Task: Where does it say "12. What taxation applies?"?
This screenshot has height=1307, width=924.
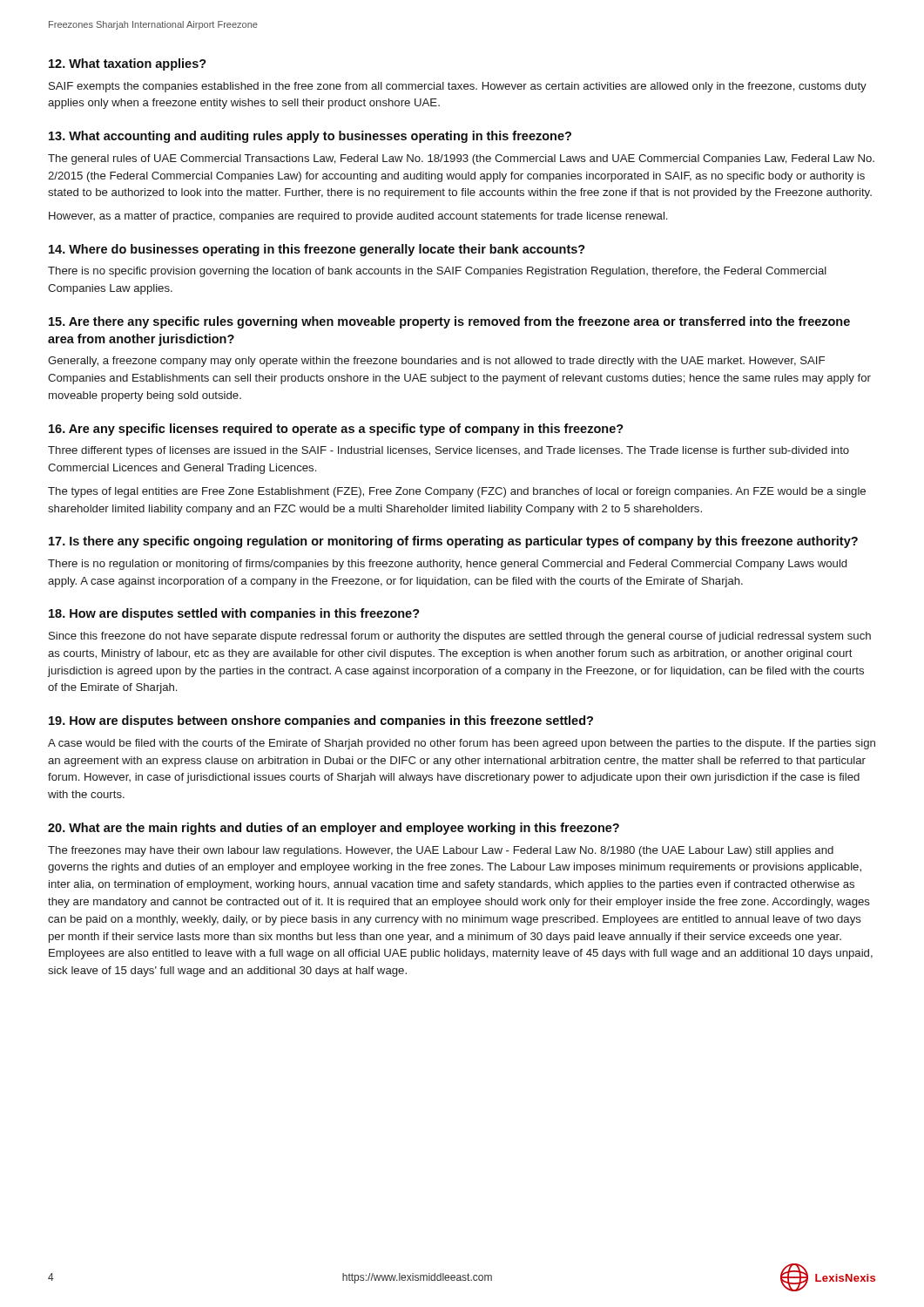Action: (x=128, y=64)
